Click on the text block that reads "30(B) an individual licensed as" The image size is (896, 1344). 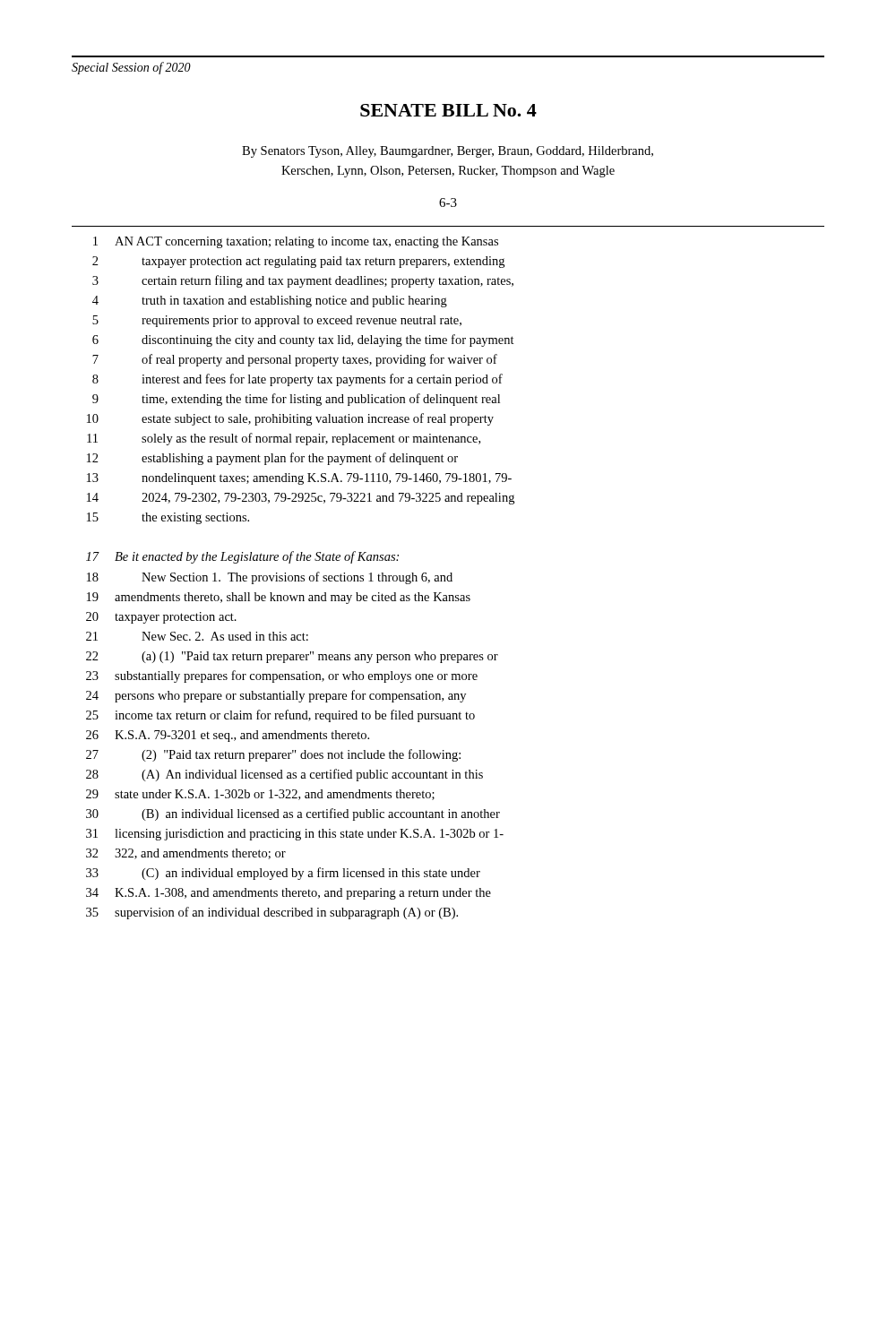pos(448,833)
